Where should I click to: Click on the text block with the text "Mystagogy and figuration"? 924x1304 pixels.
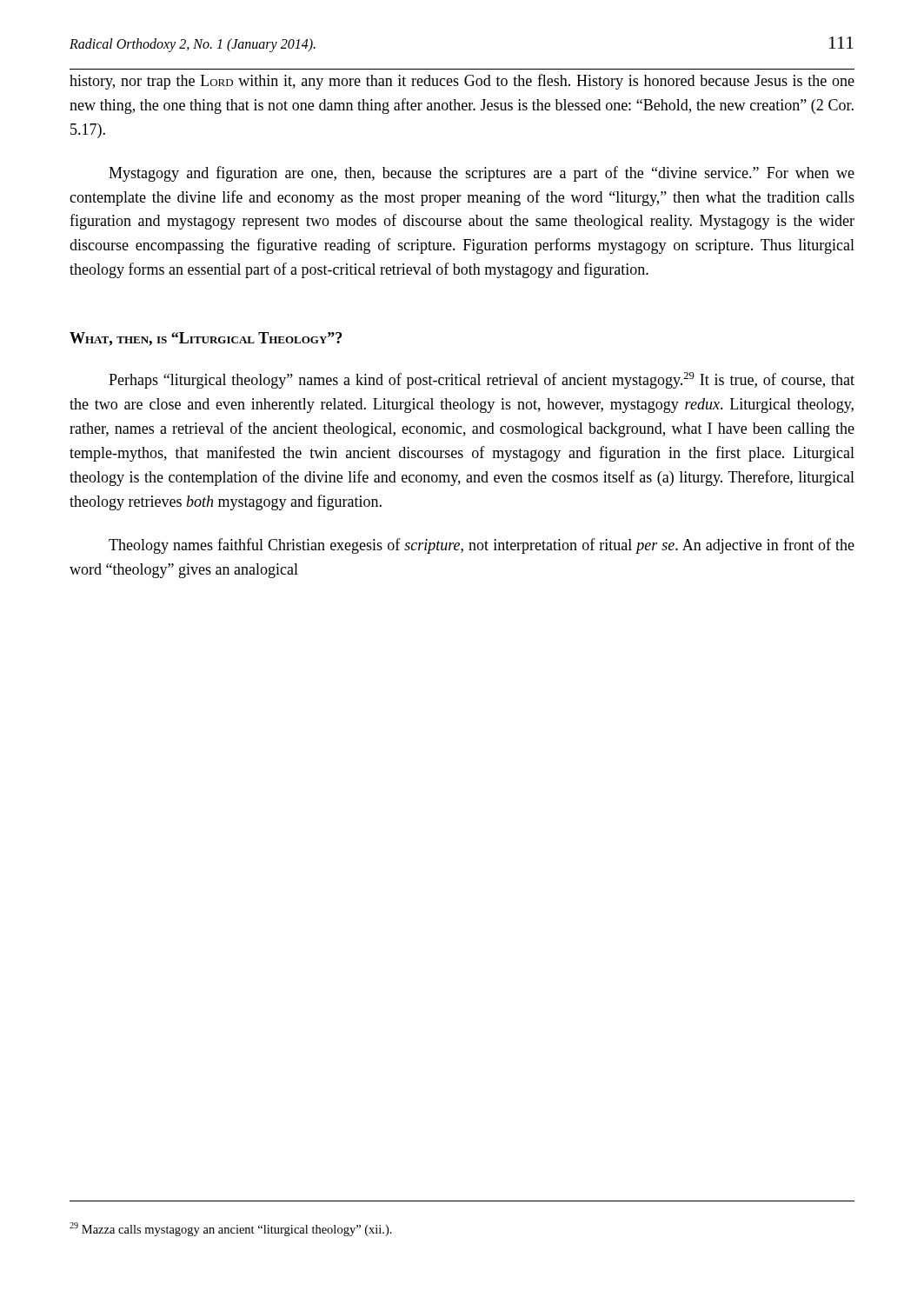tap(462, 222)
